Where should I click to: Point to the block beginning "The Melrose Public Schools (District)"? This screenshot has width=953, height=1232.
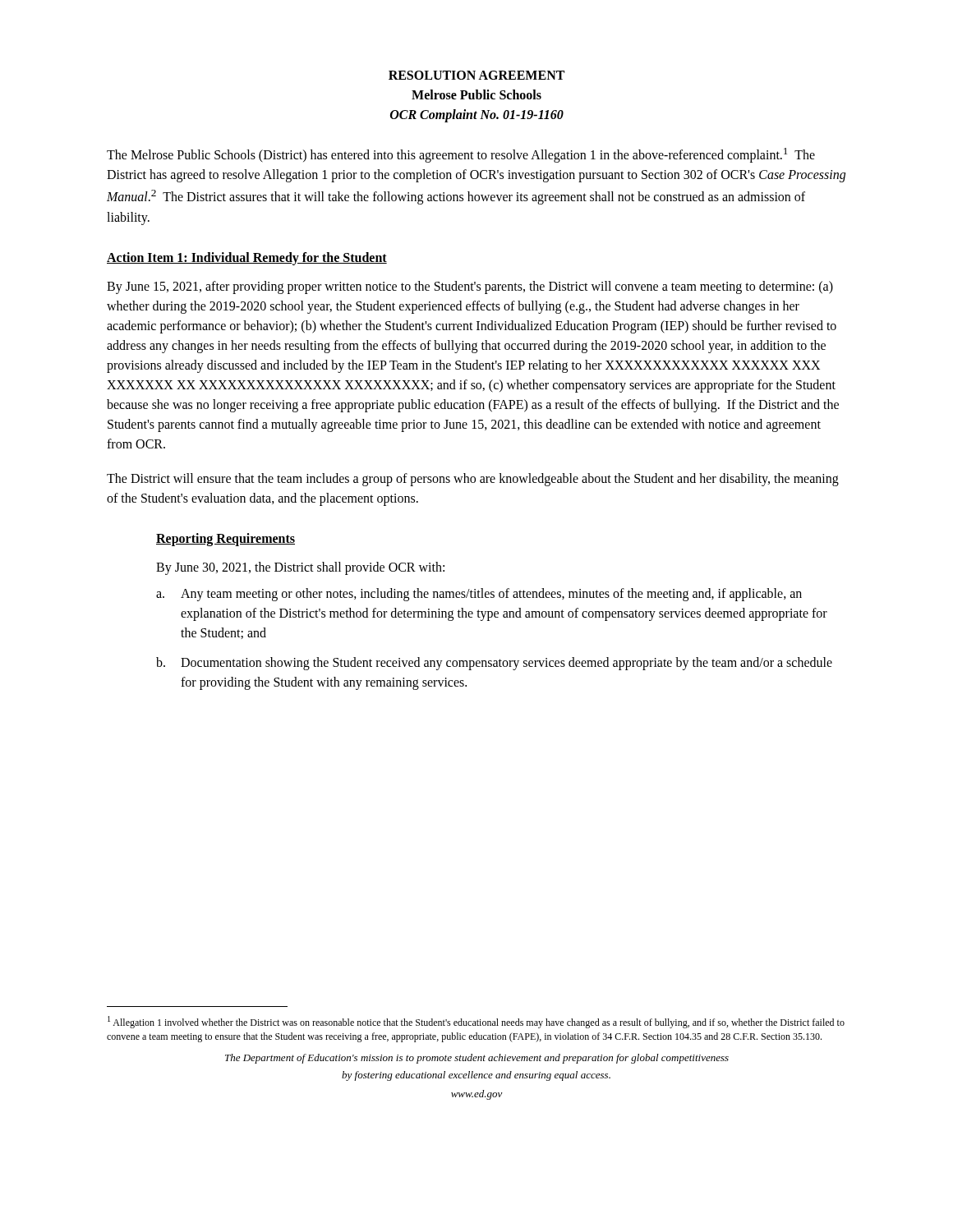[x=476, y=184]
